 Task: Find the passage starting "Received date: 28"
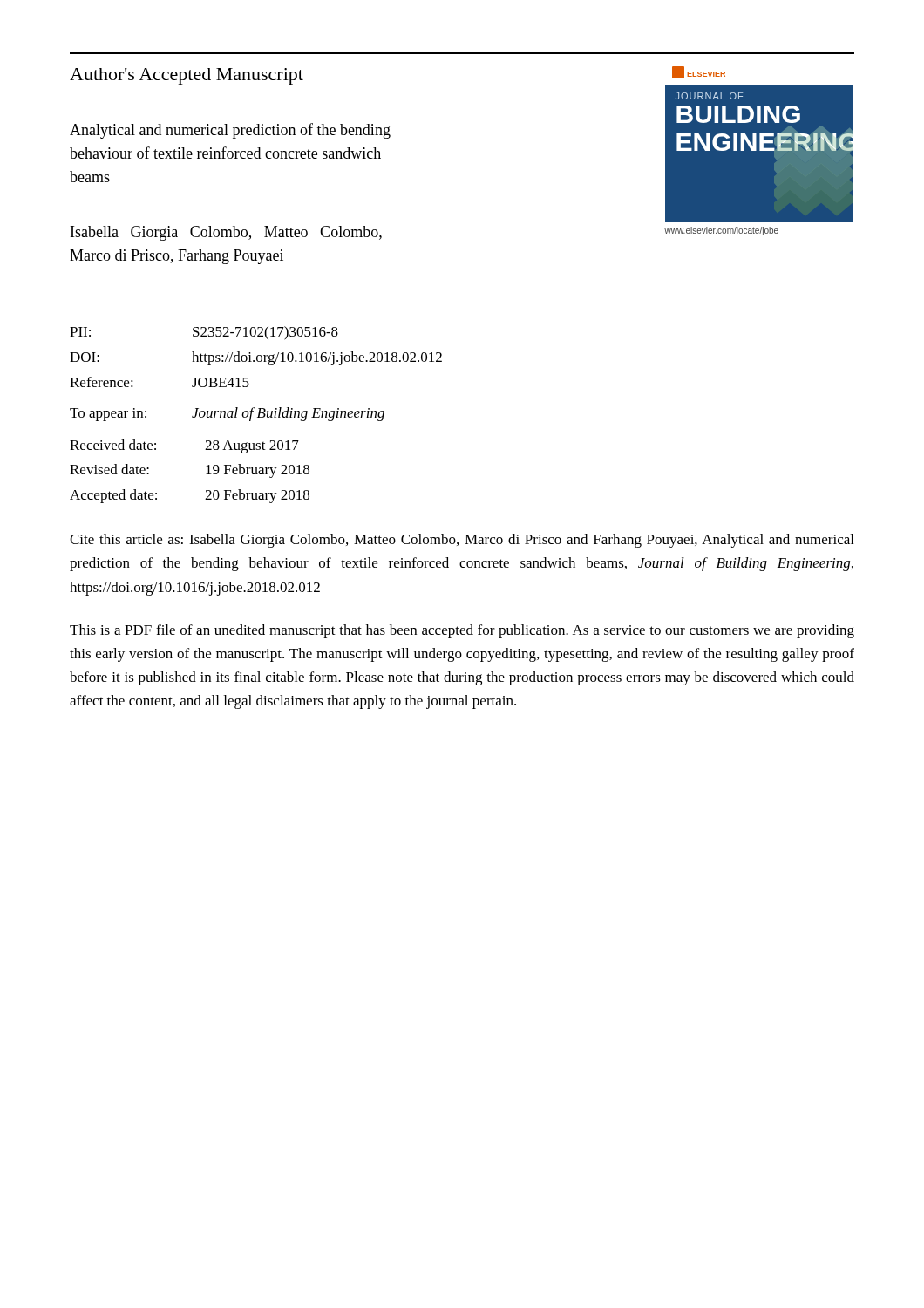114,446
